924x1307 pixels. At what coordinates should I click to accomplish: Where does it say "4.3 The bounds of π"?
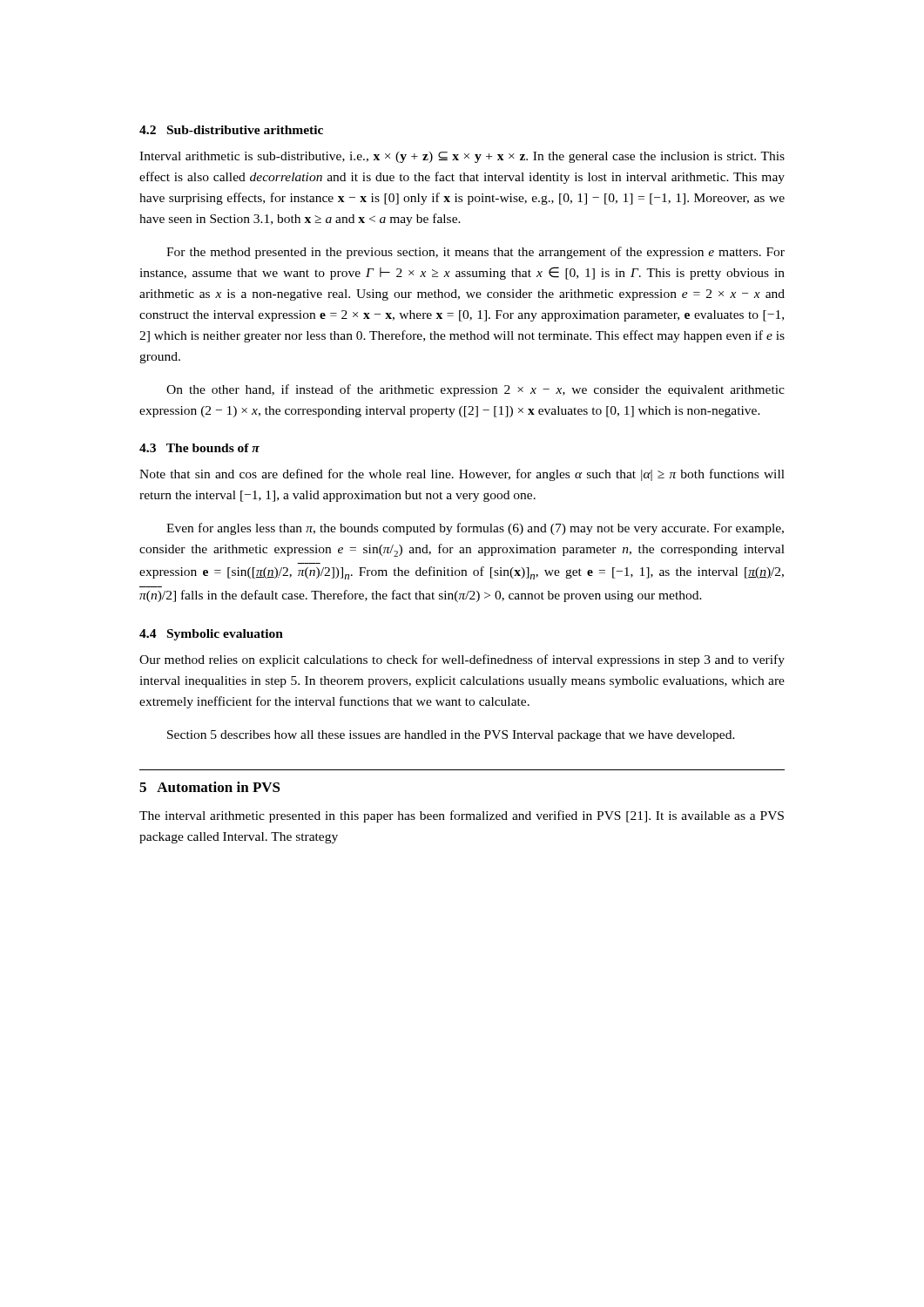199,448
